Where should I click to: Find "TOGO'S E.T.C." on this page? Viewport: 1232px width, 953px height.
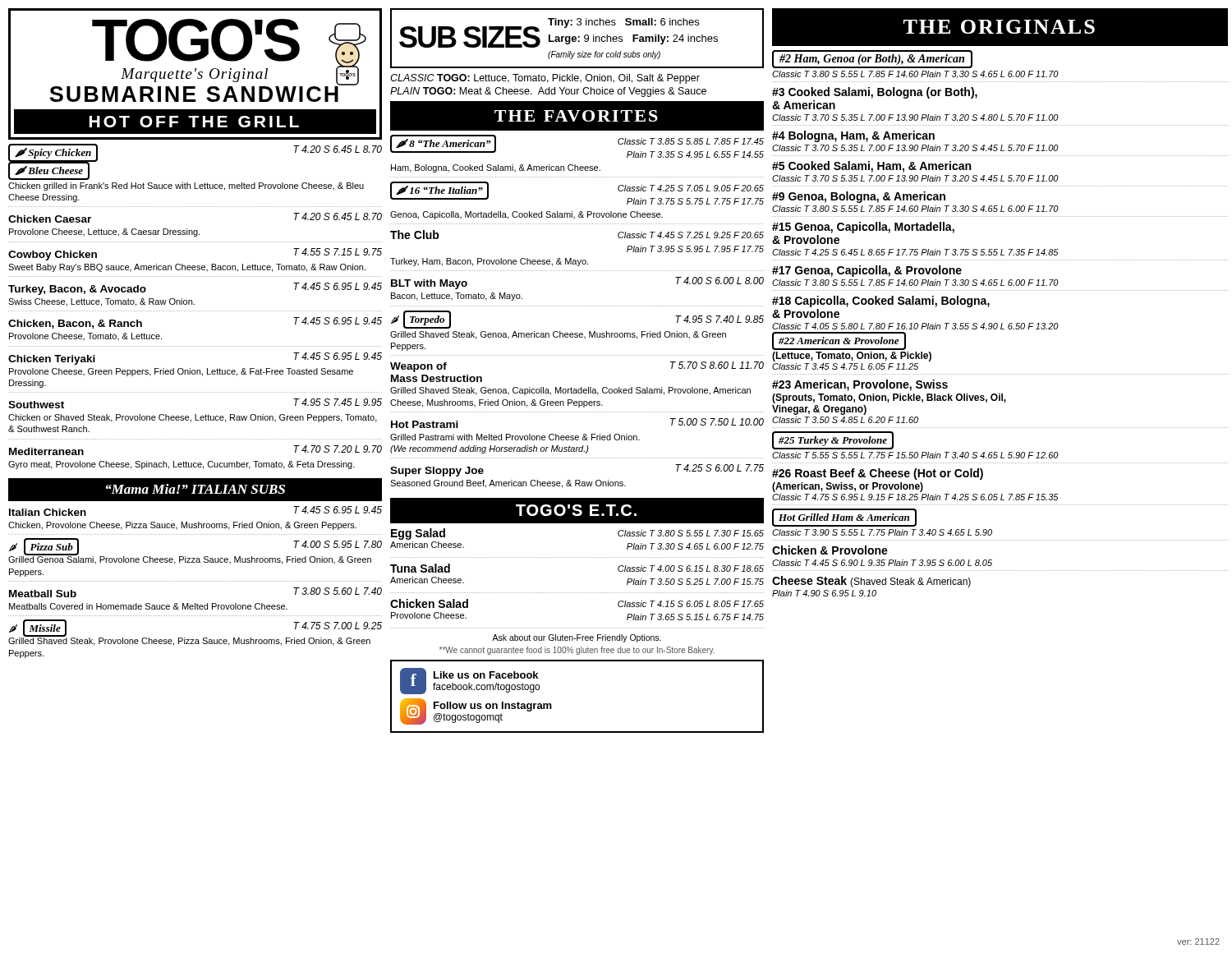[577, 510]
